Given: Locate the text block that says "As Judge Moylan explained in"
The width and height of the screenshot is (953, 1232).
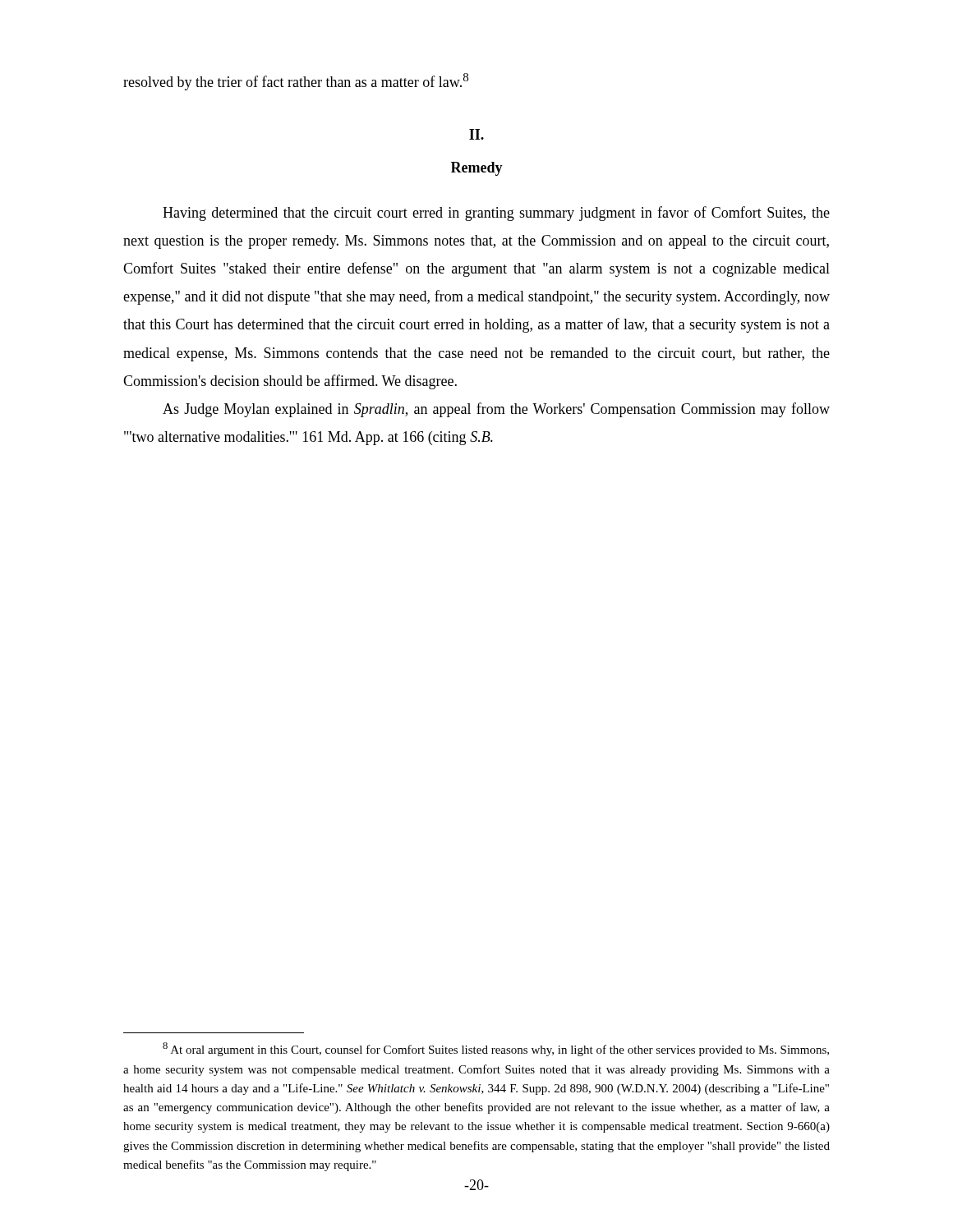Looking at the screenshot, I should click(476, 423).
